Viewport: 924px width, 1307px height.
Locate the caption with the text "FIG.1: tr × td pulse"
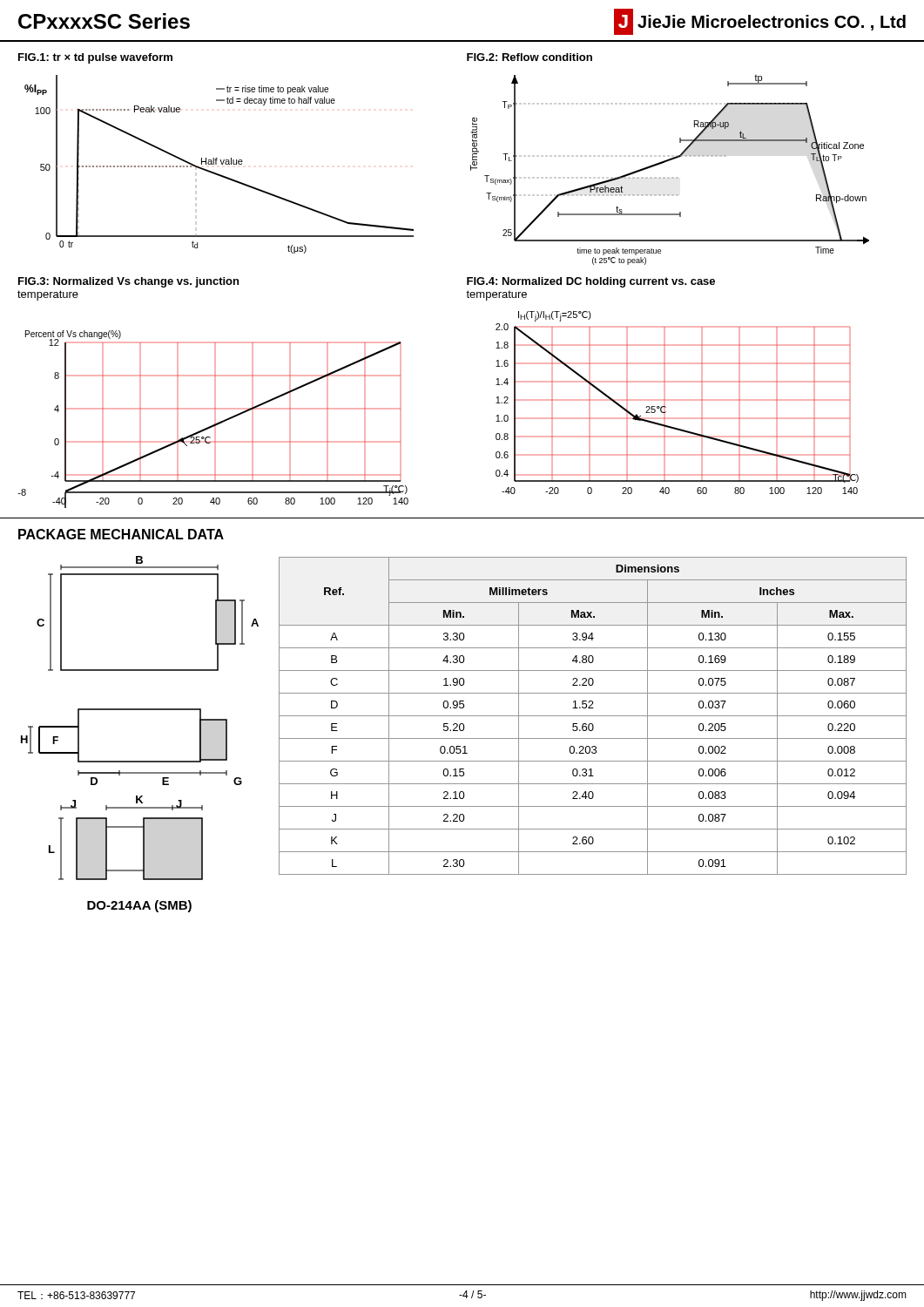(x=95, y=57)
